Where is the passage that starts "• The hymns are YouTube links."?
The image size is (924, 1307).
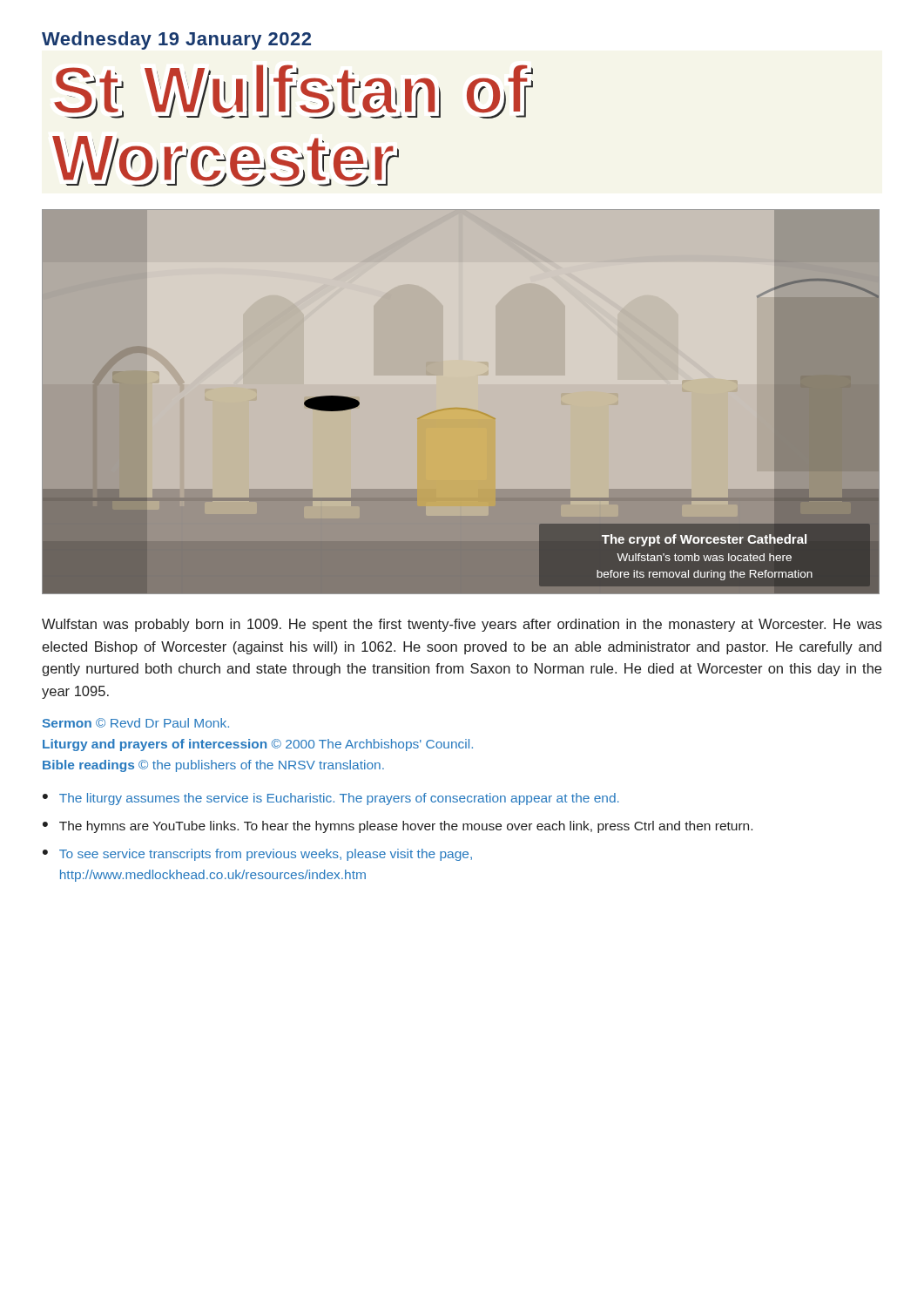click(x=398, y=826)
